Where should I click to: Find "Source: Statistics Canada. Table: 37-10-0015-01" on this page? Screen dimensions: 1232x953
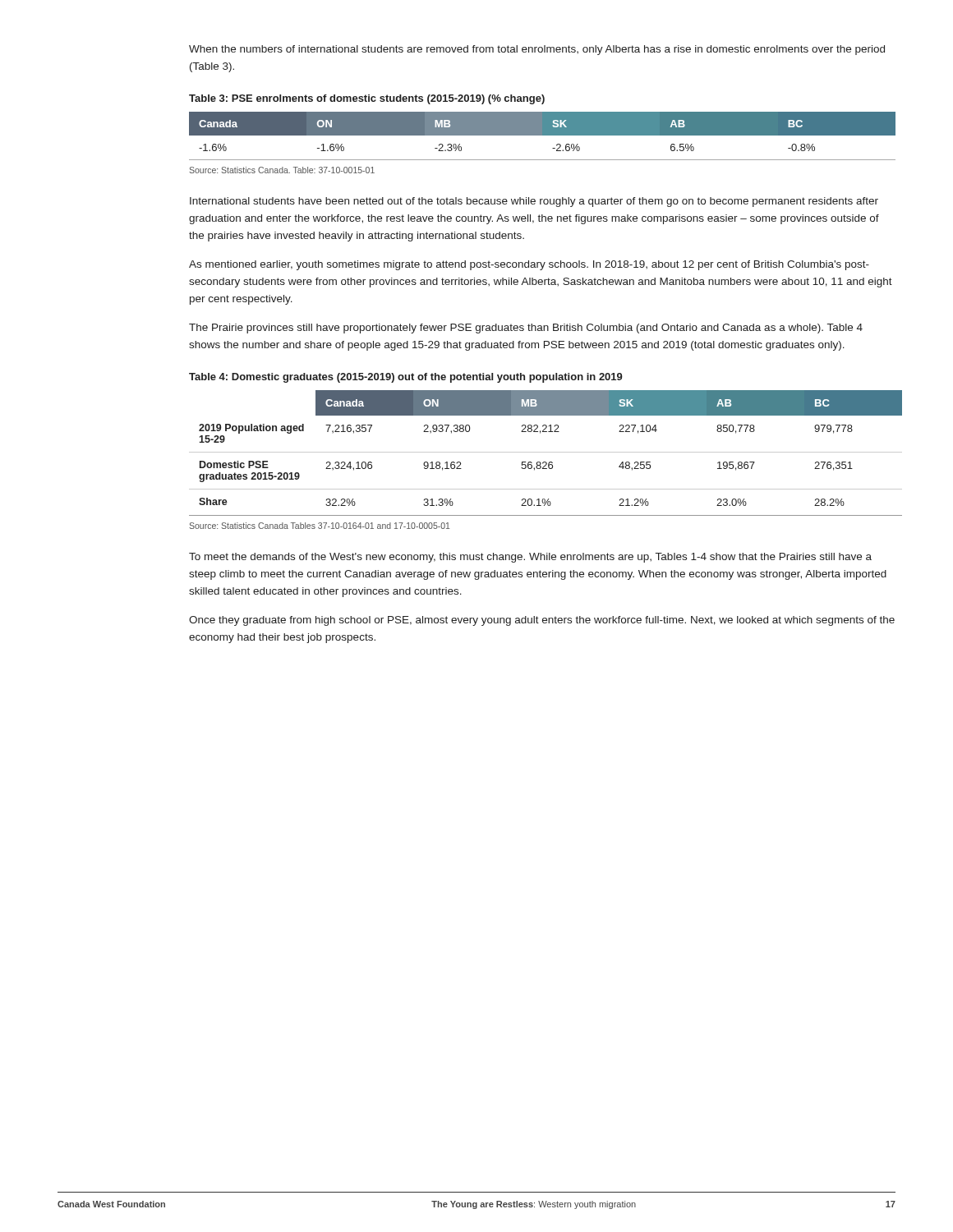point(542,170)
